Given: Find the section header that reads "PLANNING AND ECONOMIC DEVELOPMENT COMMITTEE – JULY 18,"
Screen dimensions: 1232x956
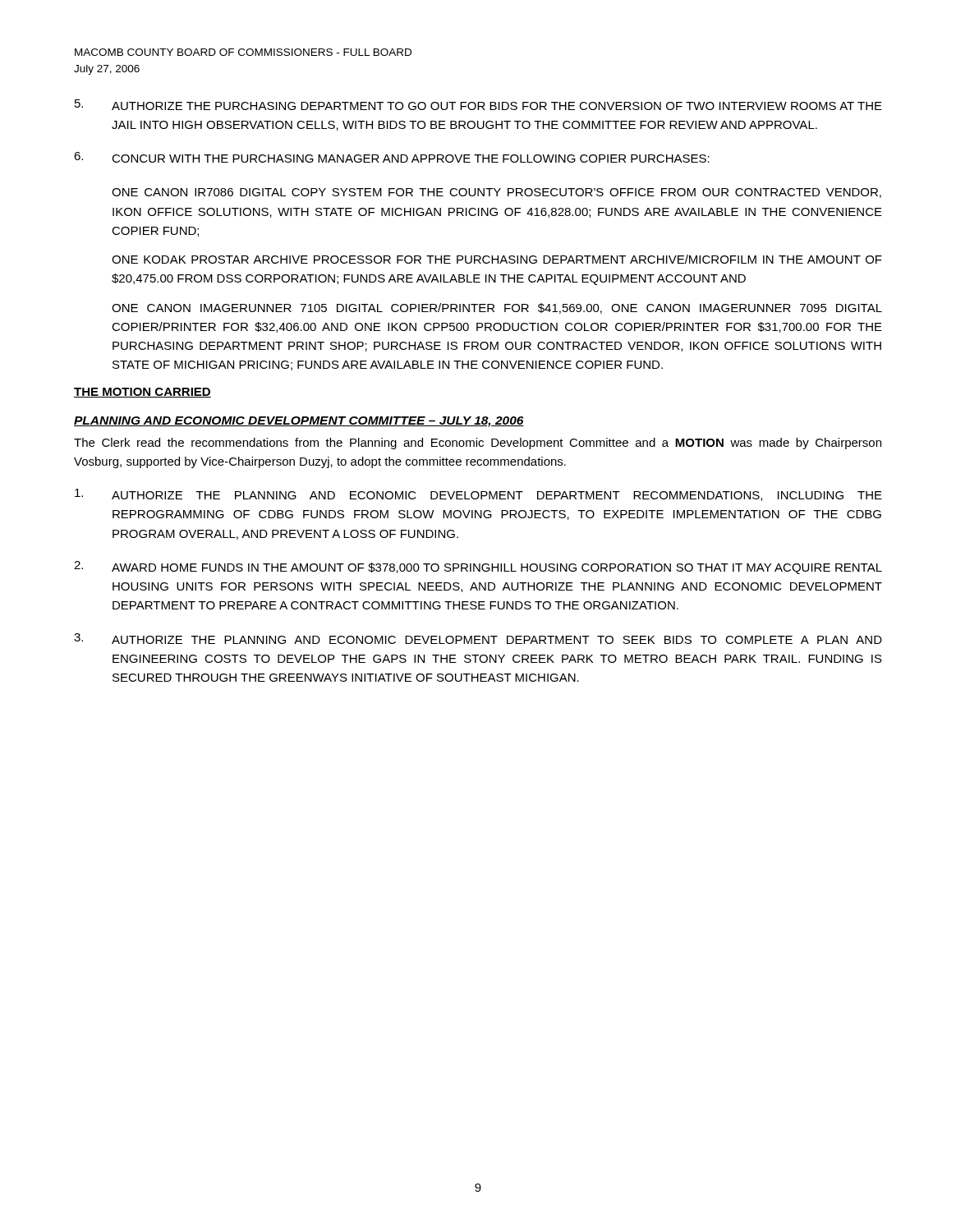Looking at the screenshot, I should click(x=299, y=420).
